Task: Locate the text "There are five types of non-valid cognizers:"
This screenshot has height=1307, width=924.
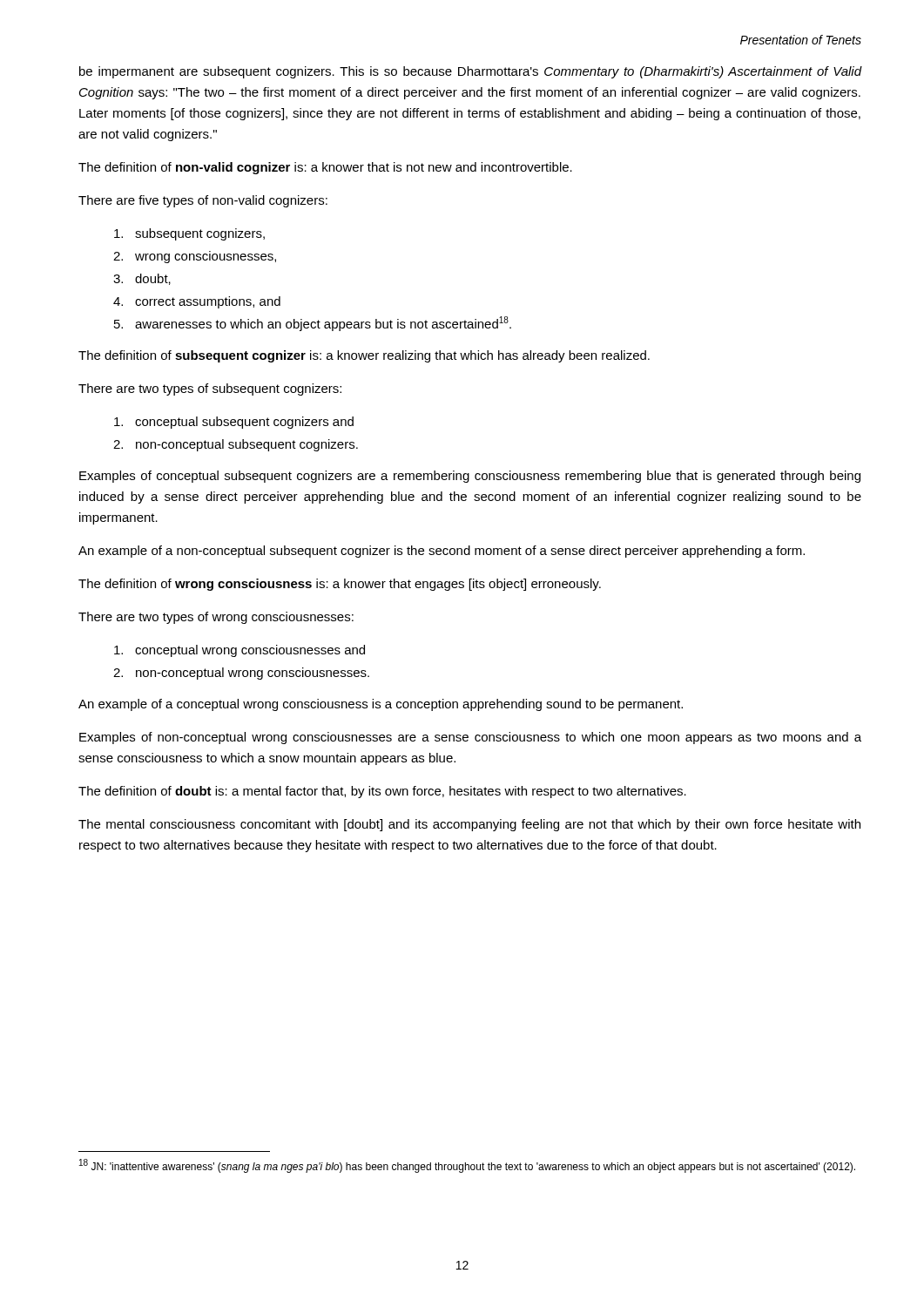Action: point(203,200)
